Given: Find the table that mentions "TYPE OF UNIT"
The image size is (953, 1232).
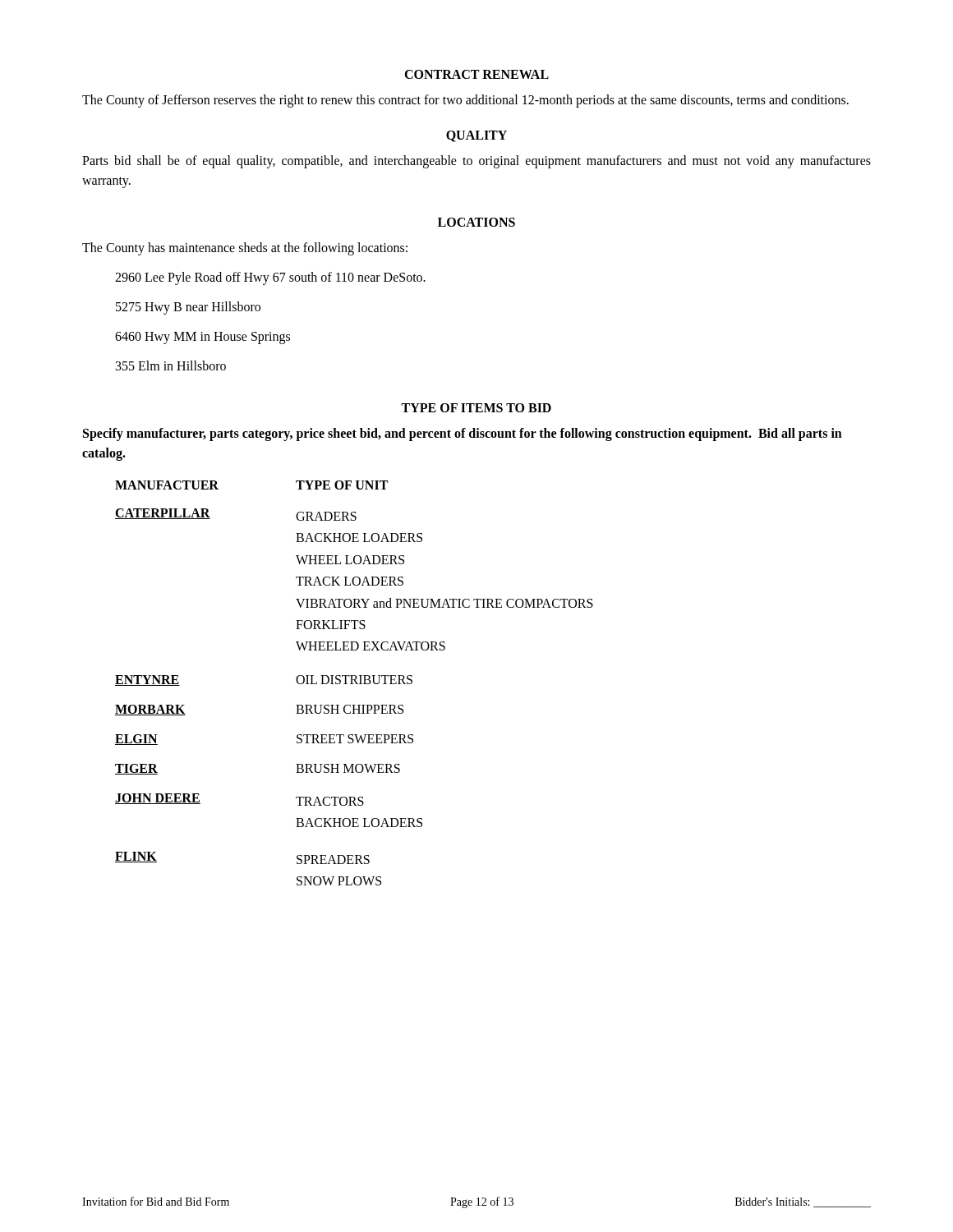Looking at the screenshot, I should click(x=476, y=693).
